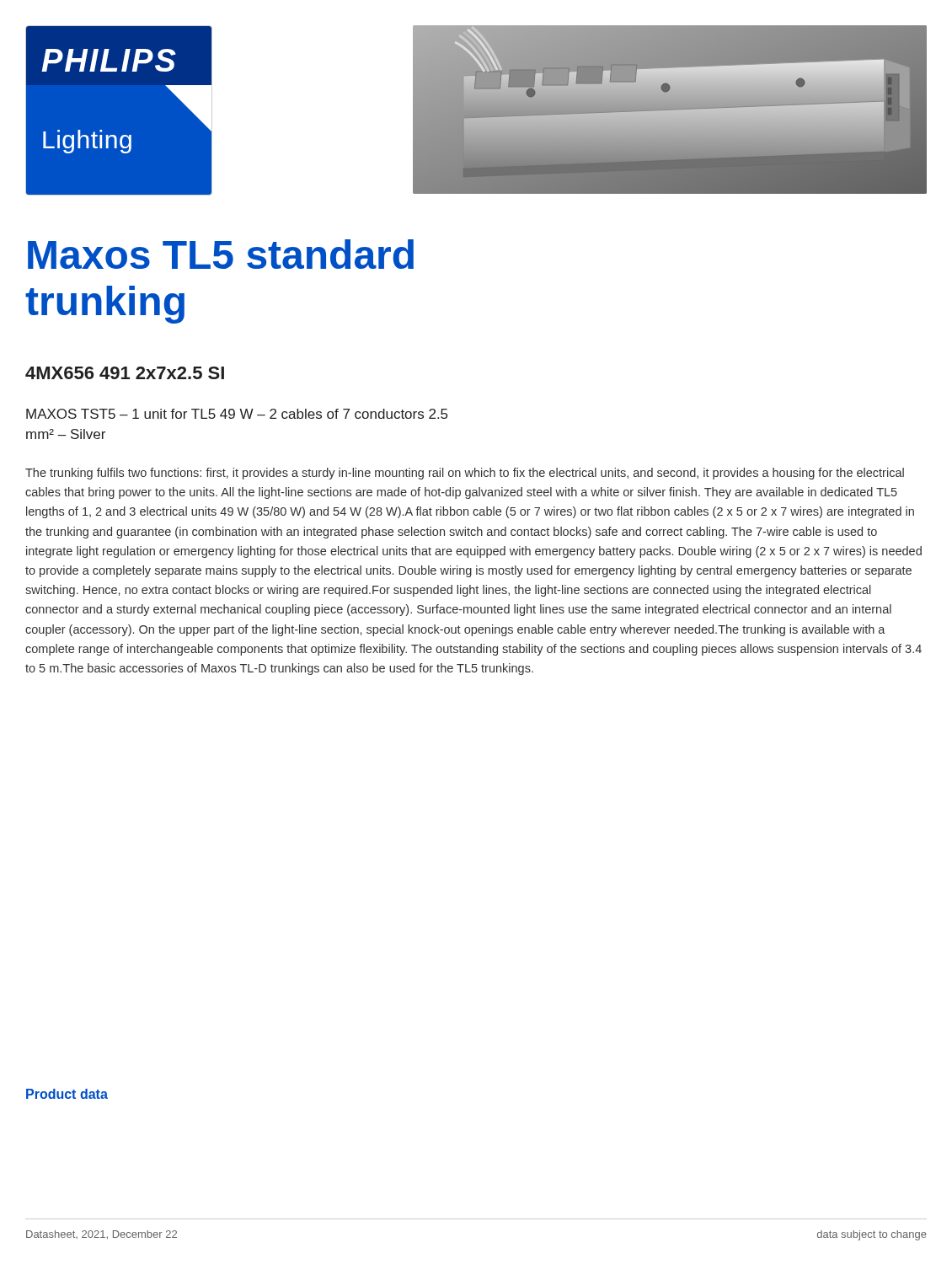
Task: Select the title with the text "Maxos TL5 standardtrunking"
Action: tap(320, 278)
